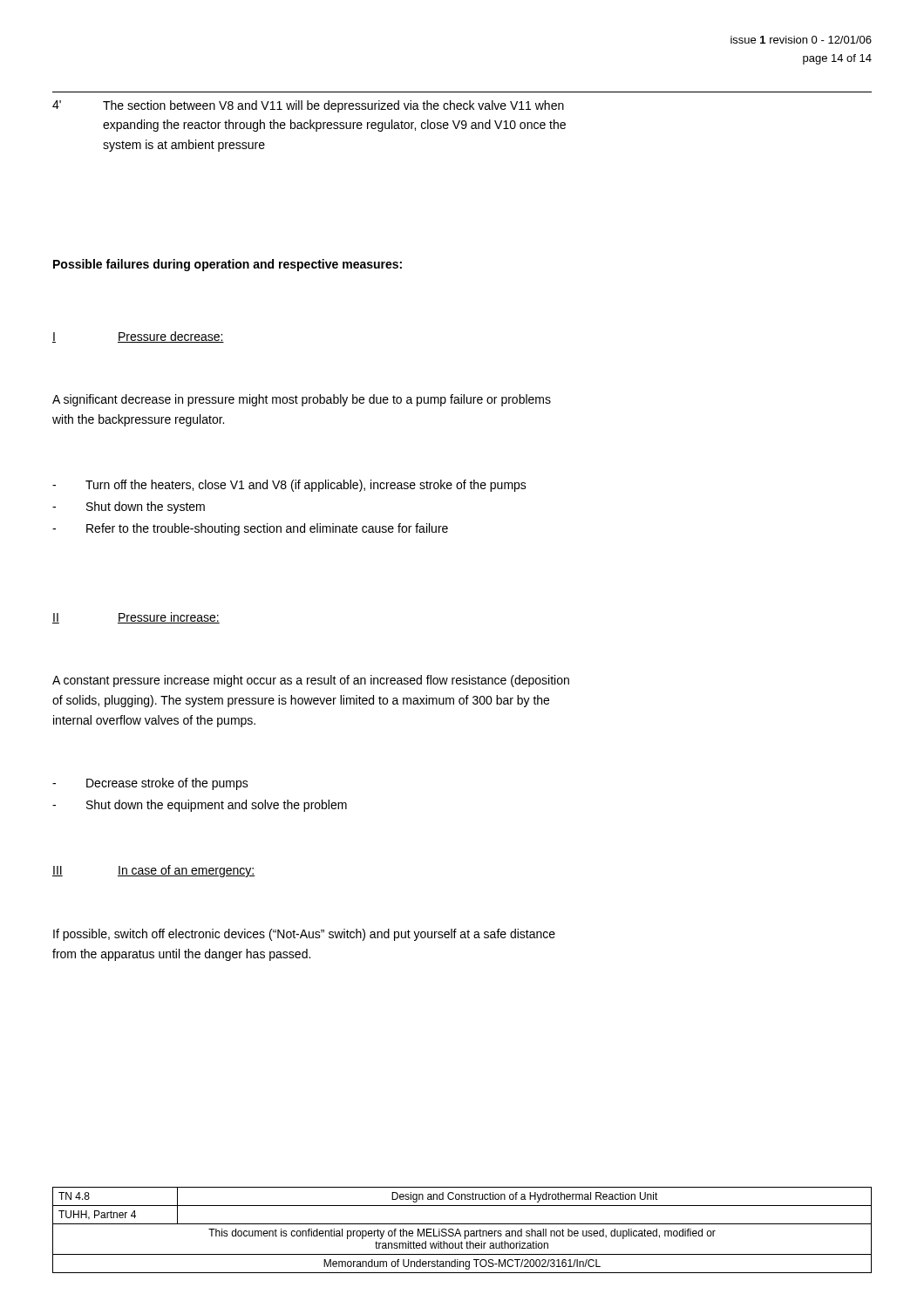Point to "II Pressure increase:"

pos(136,617)
